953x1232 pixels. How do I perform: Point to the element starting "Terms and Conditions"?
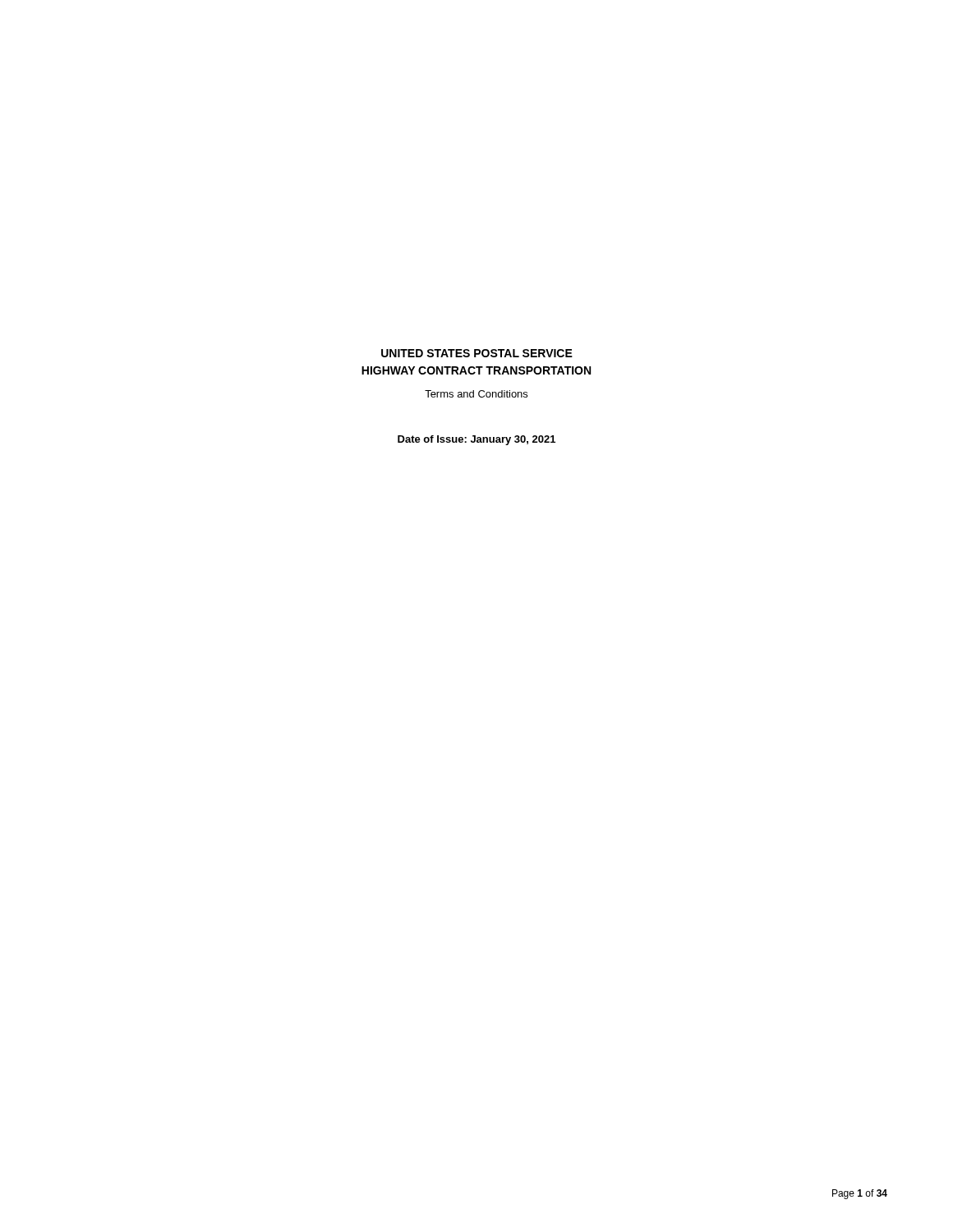click(476, 394)
